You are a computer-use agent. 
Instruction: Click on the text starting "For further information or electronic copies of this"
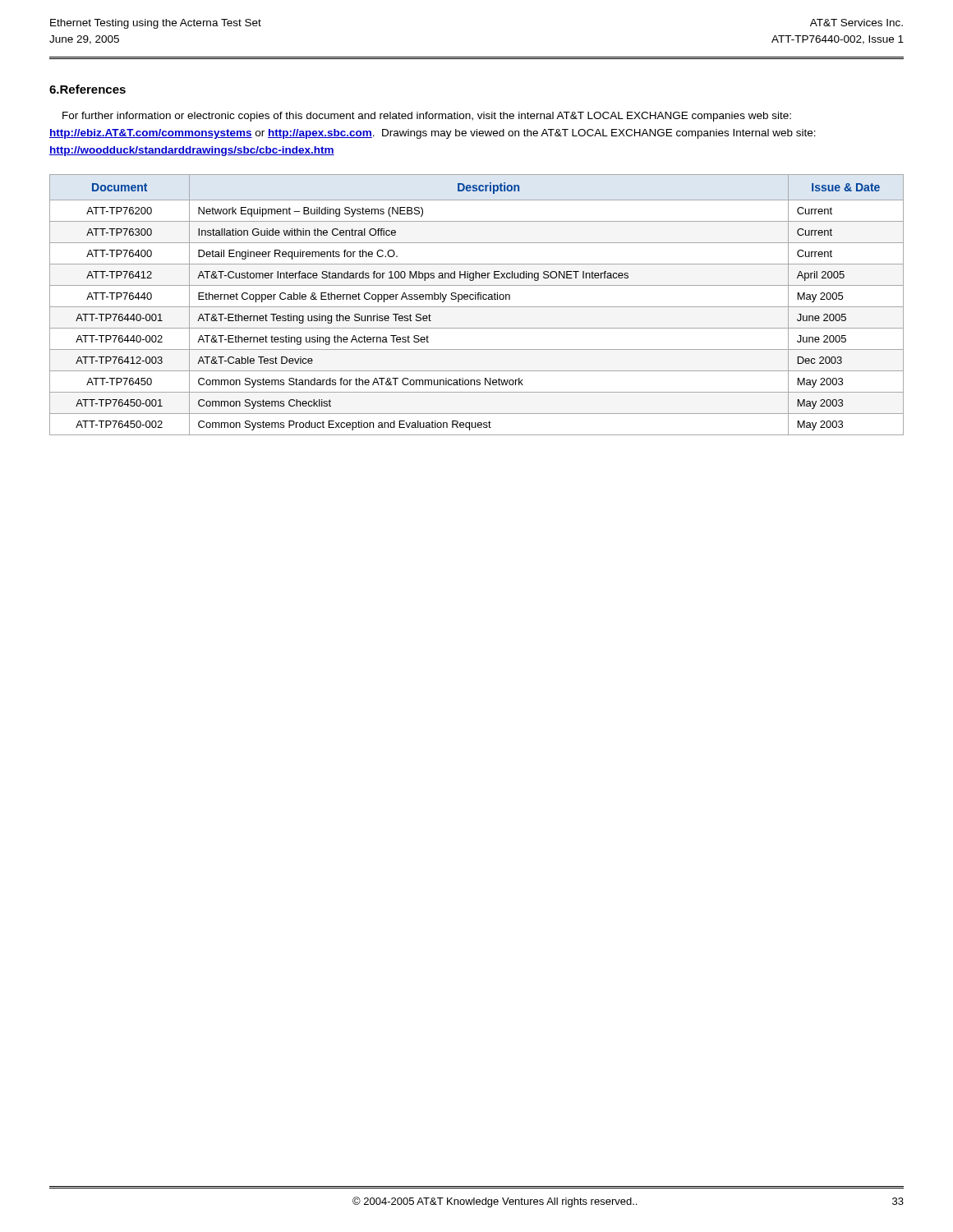[433, 133]
